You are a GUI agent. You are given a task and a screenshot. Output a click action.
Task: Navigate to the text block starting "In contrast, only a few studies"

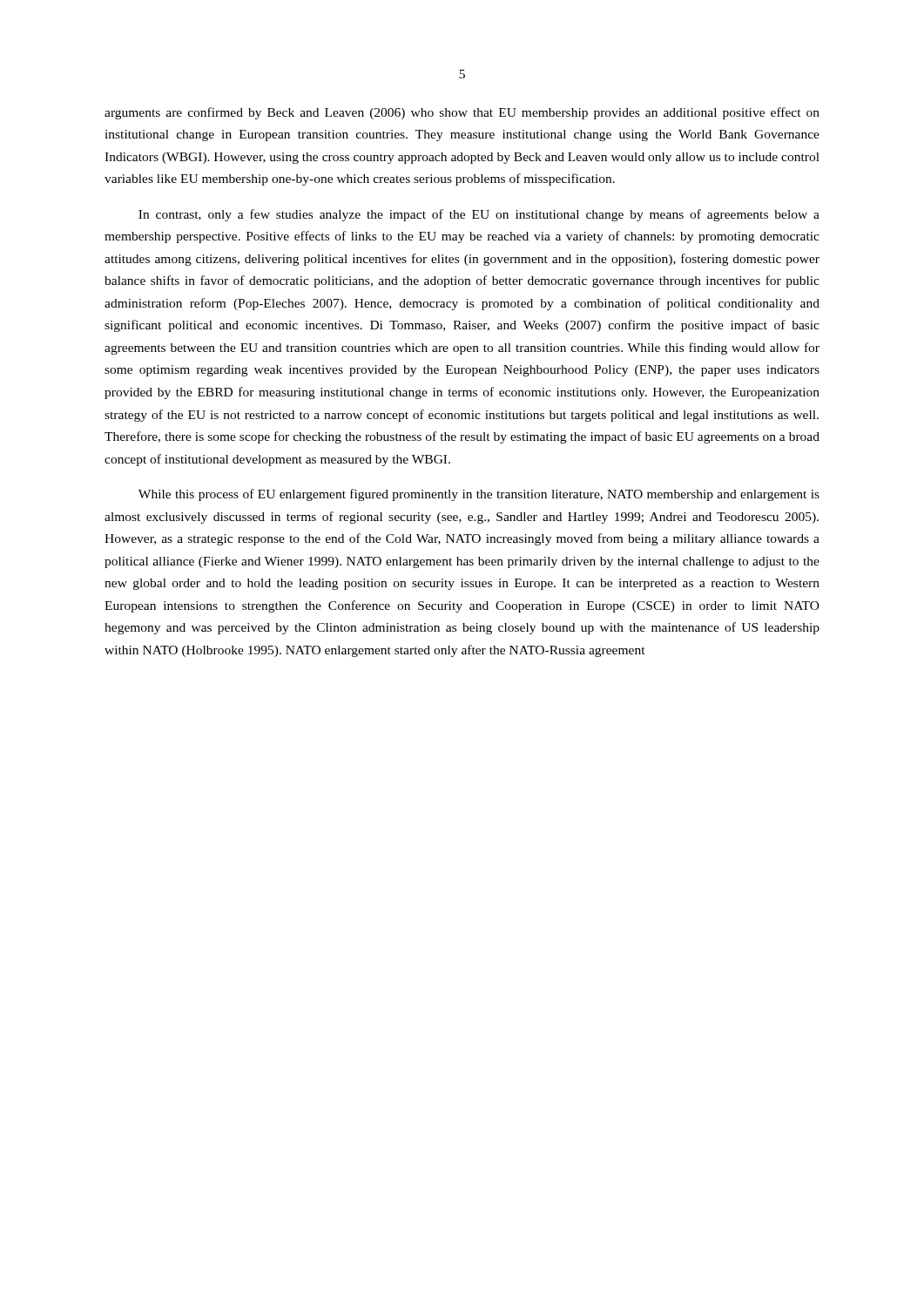coord(462,336)
